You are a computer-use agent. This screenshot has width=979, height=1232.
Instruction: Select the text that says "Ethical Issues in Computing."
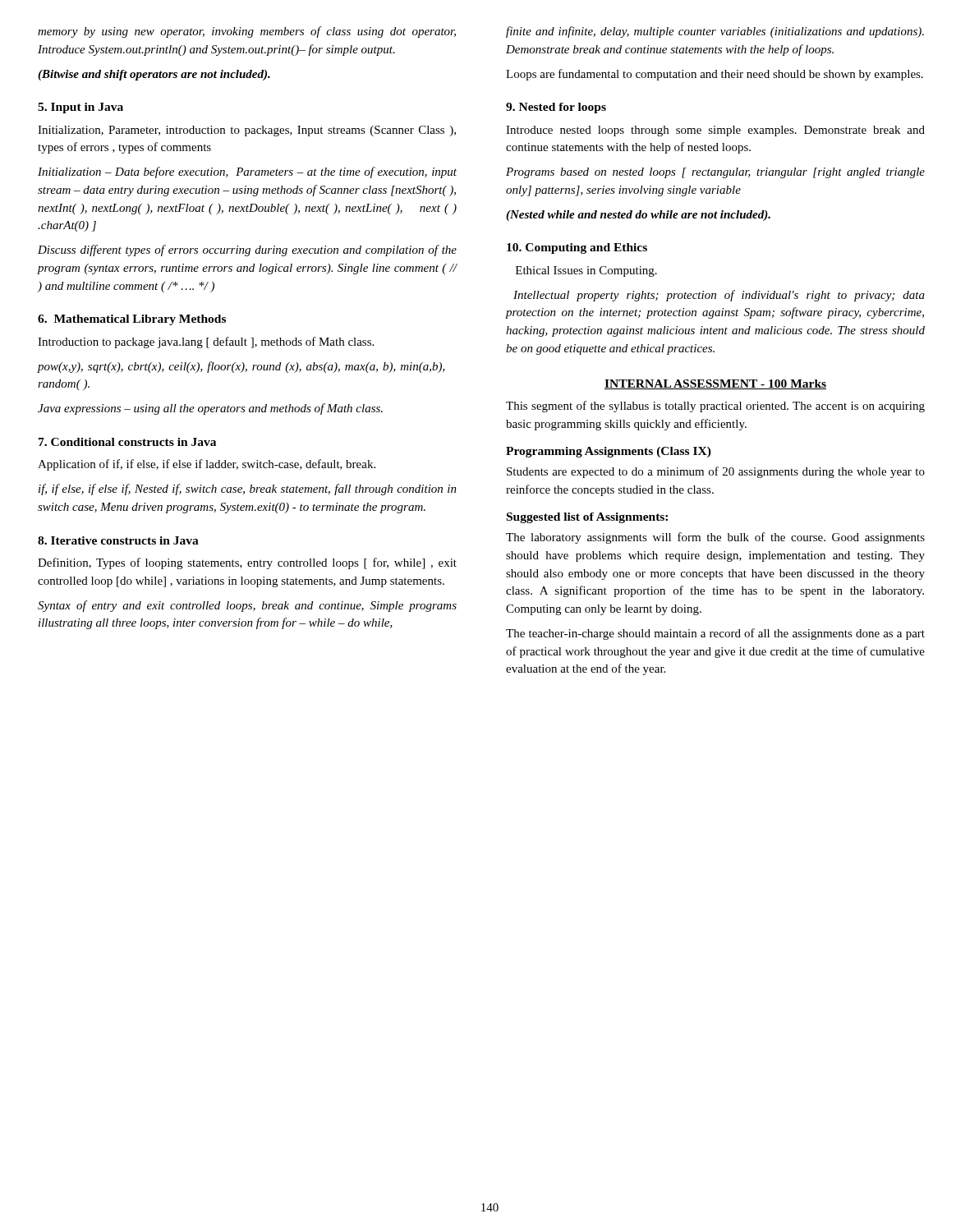click(582, 270)
